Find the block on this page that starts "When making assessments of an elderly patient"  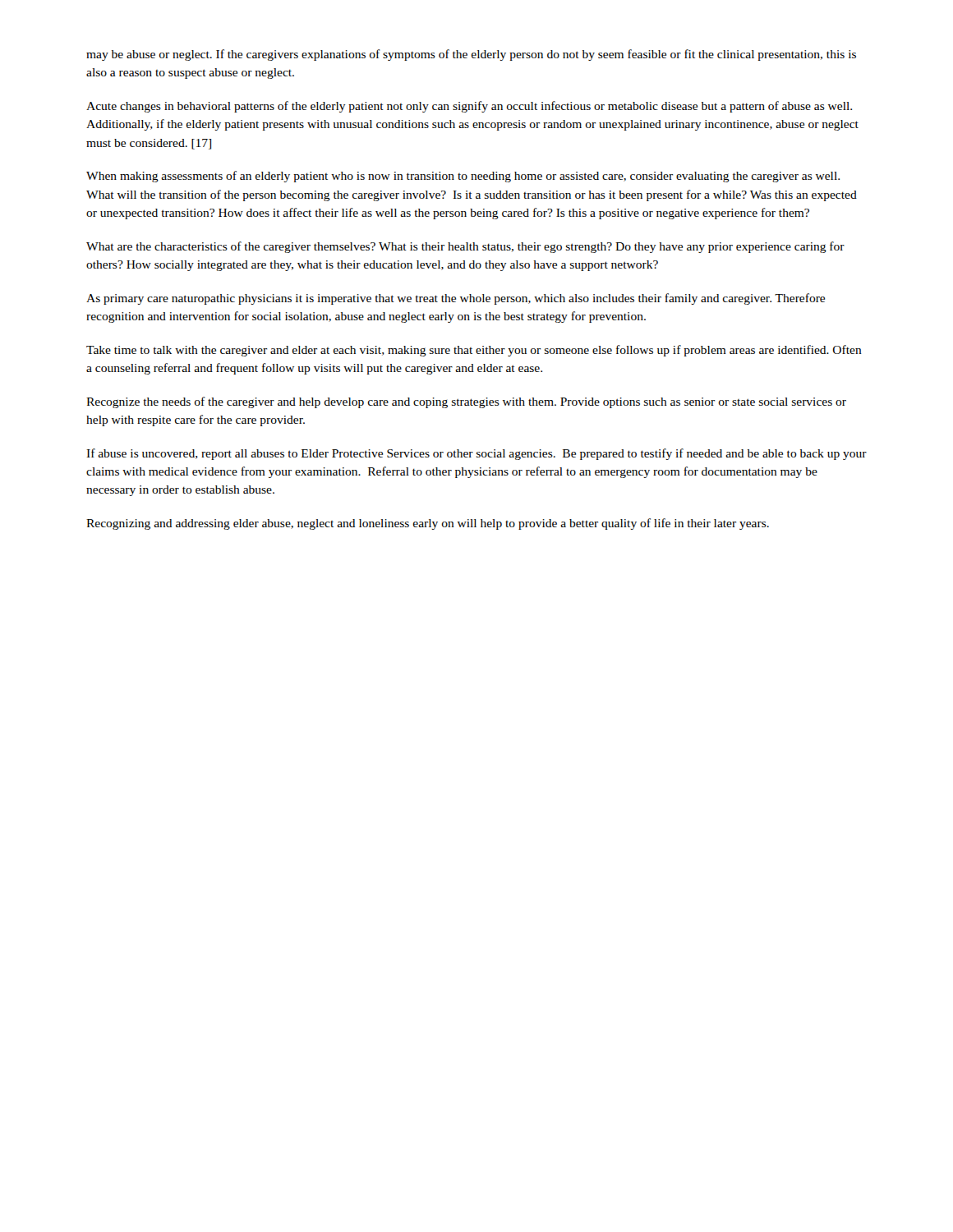click(471, 194)
